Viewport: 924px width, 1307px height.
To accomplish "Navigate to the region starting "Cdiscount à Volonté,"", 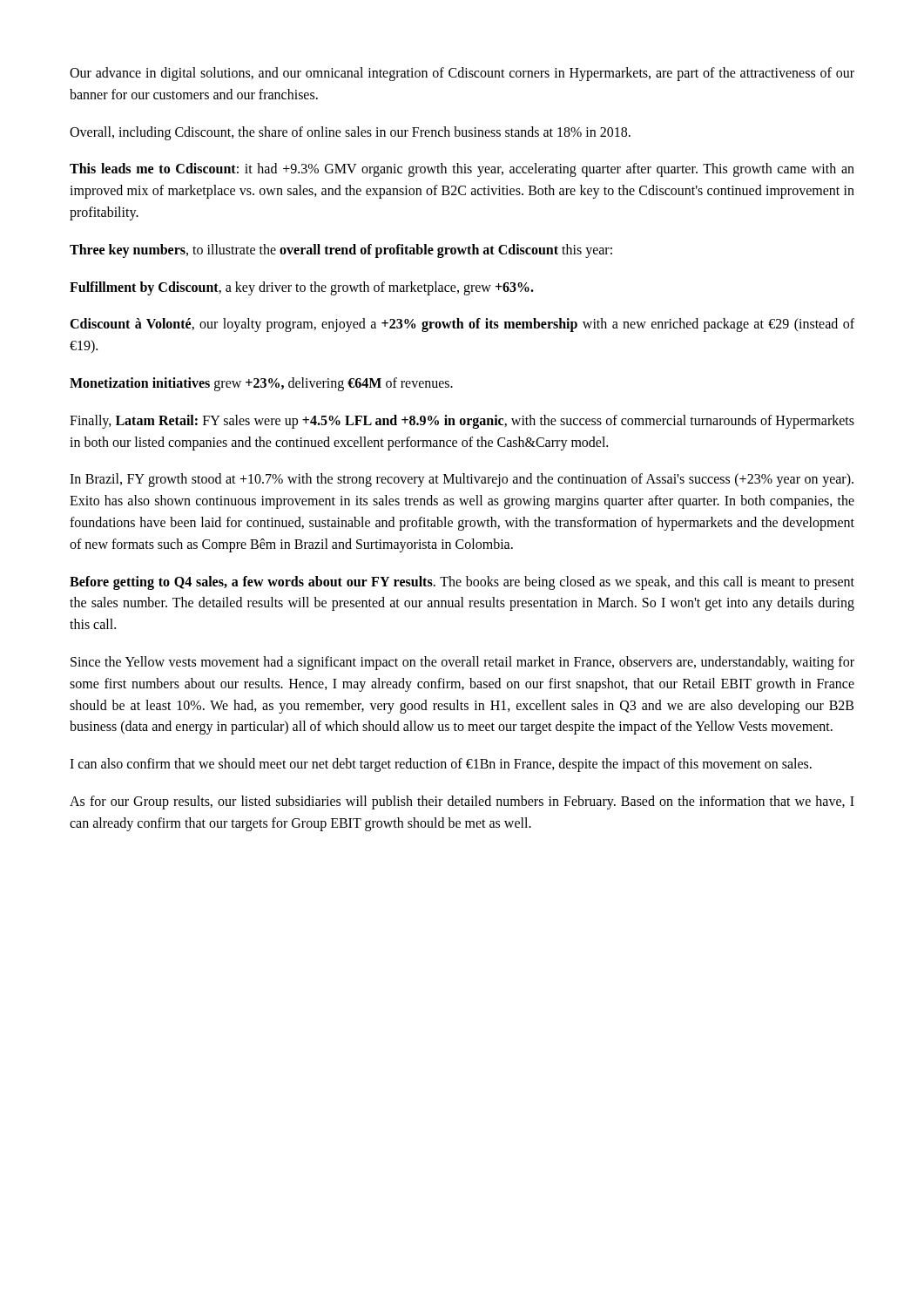I will click(x=462, y=335).
